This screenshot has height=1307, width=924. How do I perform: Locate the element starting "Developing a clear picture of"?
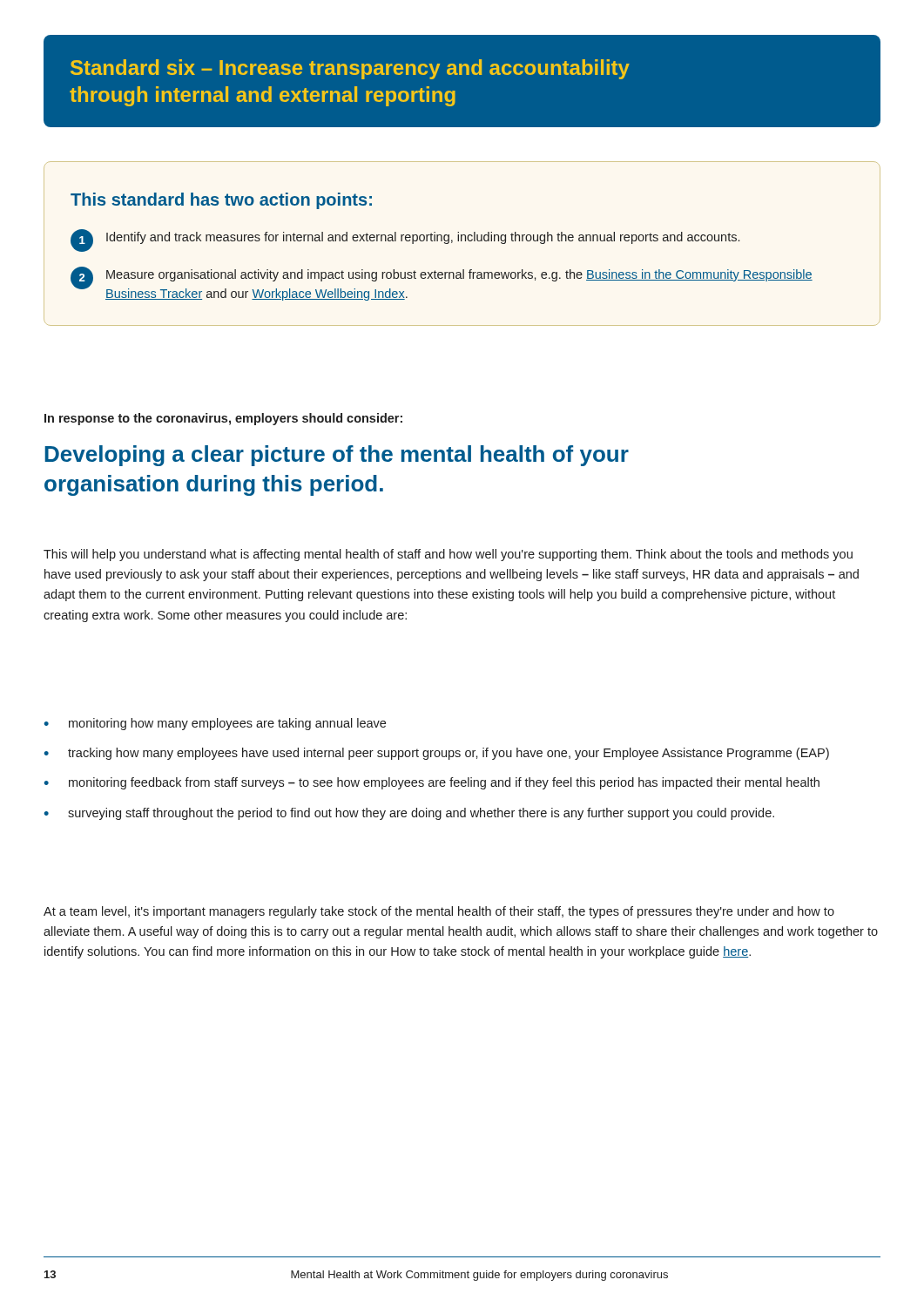(x=336, y=469)
